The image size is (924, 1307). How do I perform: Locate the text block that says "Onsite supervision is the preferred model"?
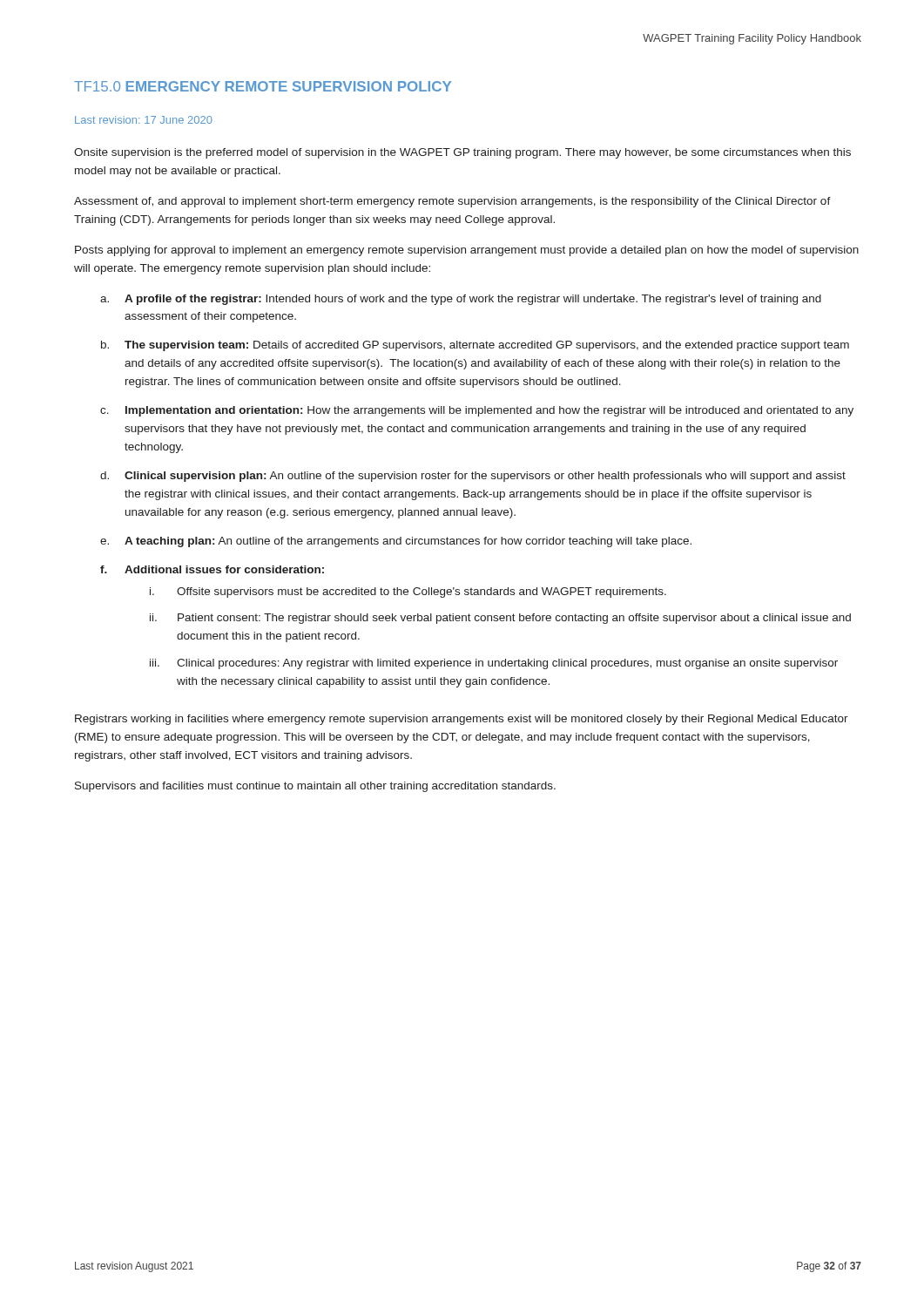[463, 161]
